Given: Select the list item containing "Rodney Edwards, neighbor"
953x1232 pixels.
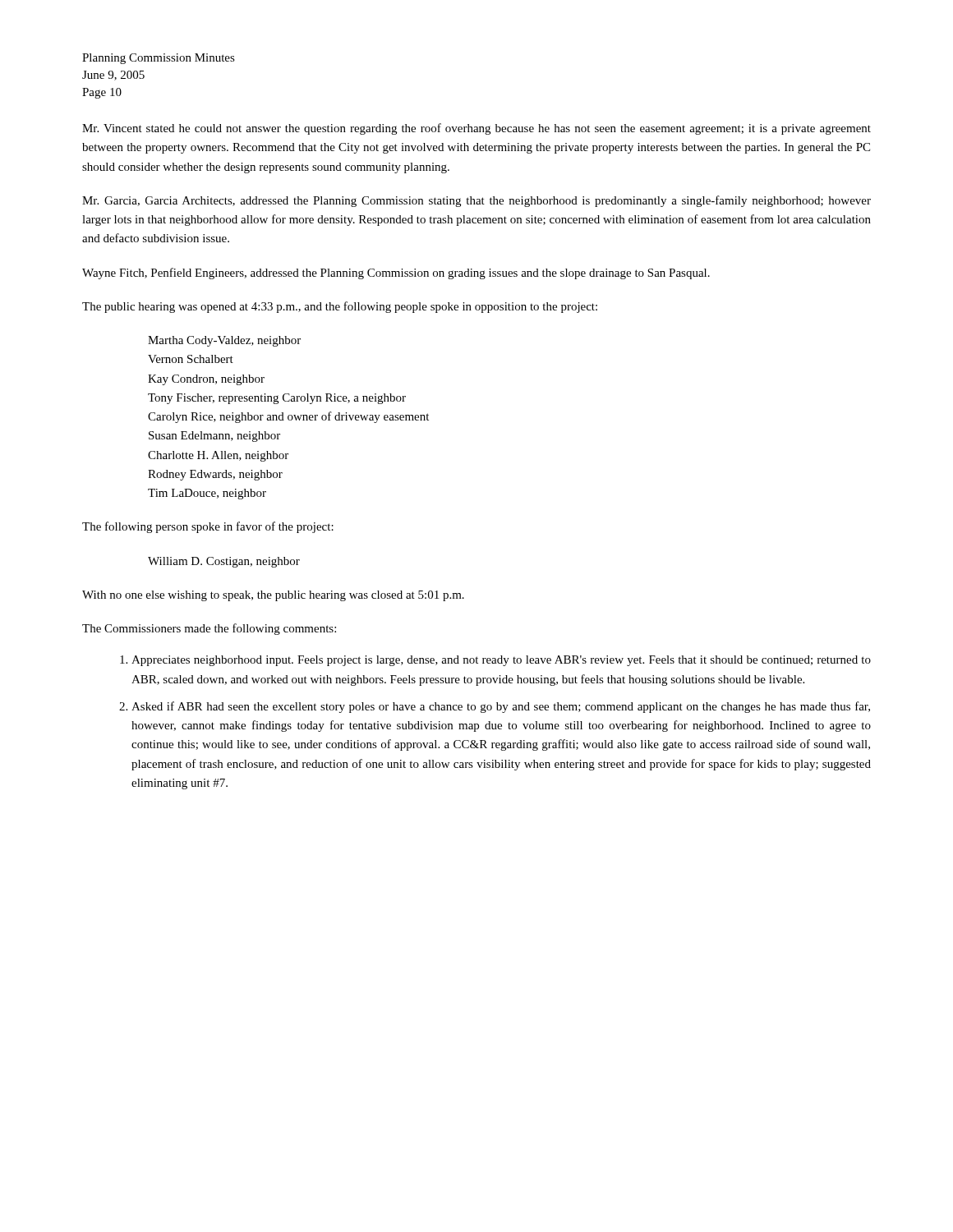Looking at the screenshot, I should [215, 474].
